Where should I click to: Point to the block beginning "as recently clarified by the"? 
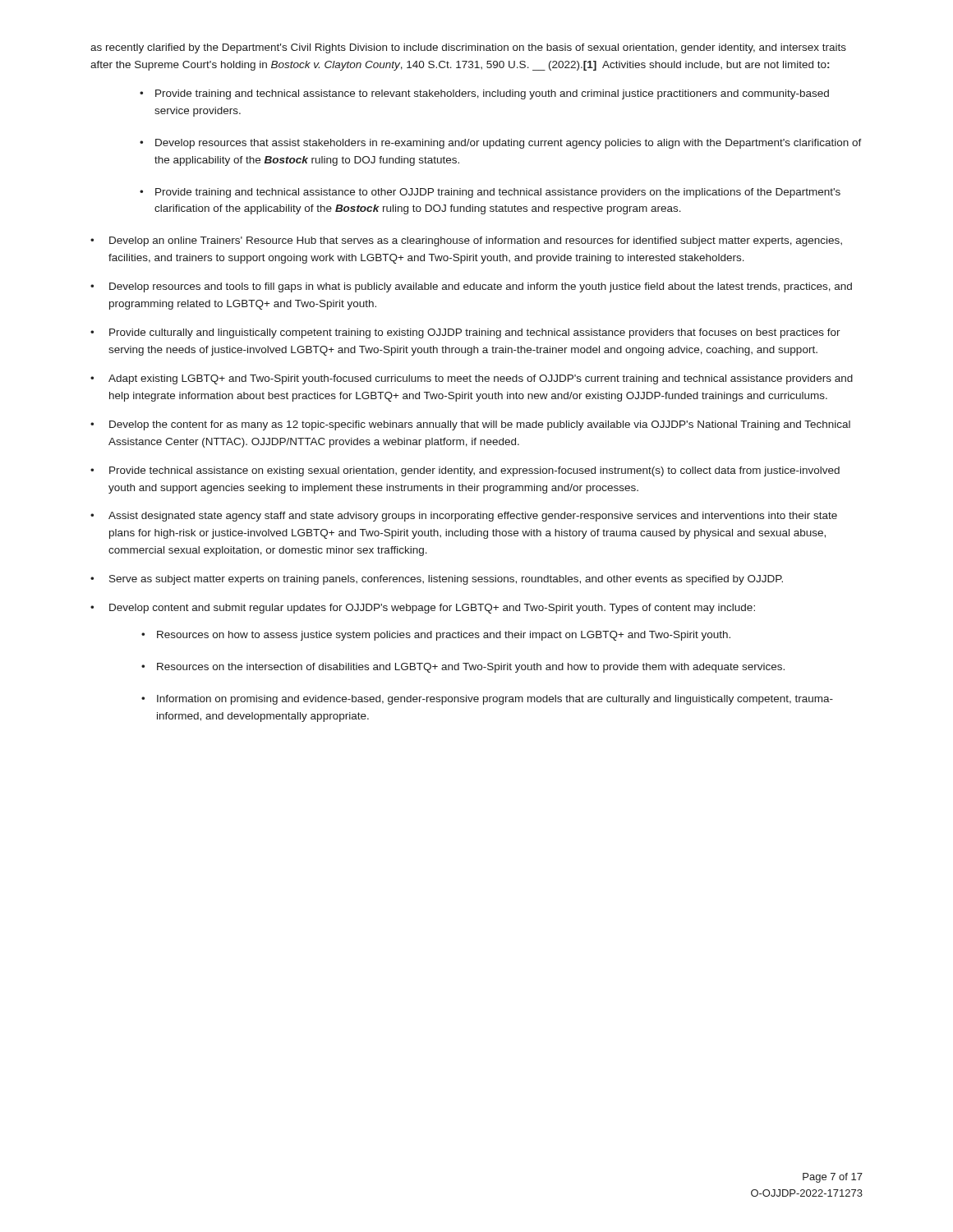(x=468, y=56)
